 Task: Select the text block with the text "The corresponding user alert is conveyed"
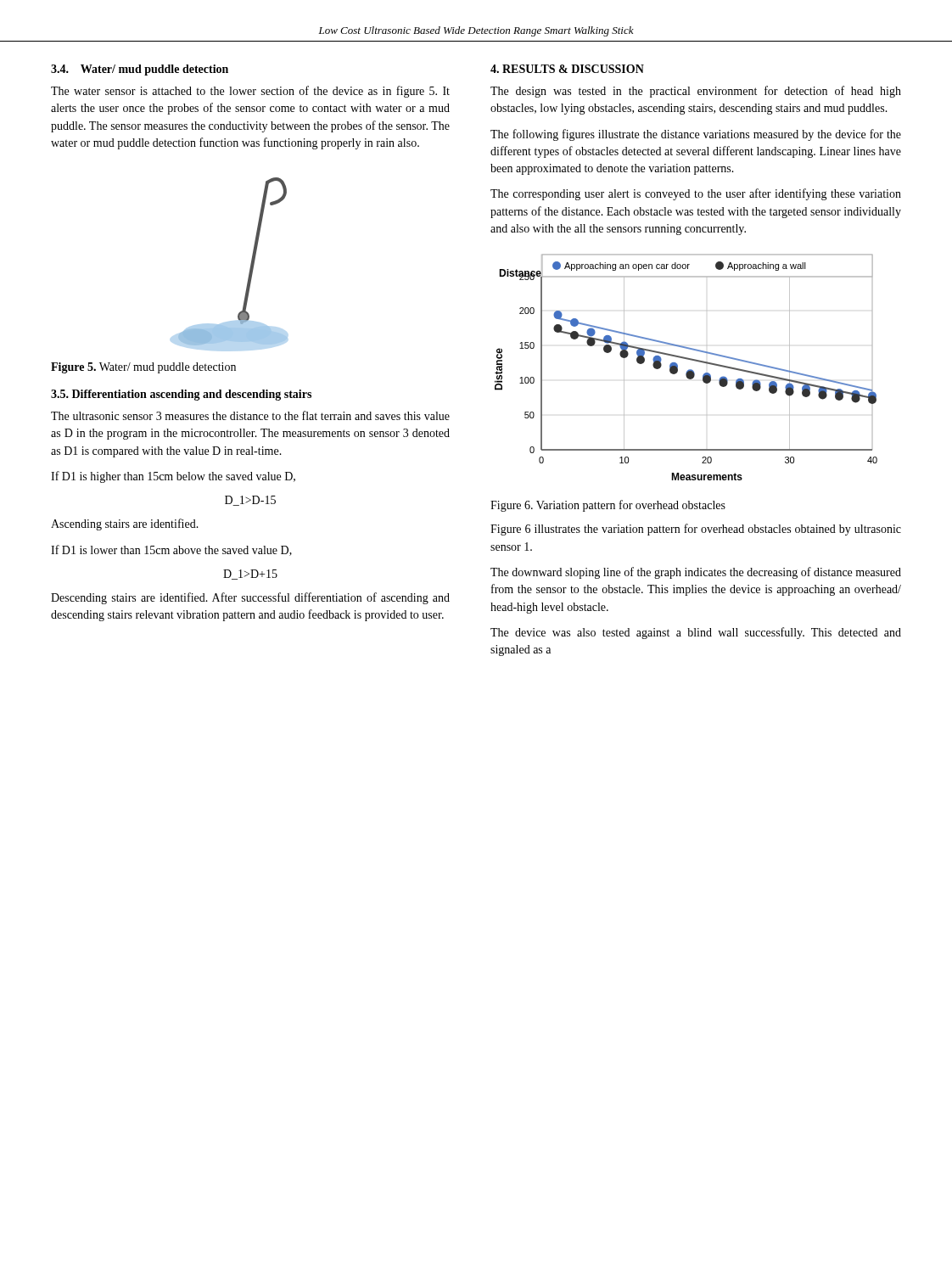pos(696,212)
